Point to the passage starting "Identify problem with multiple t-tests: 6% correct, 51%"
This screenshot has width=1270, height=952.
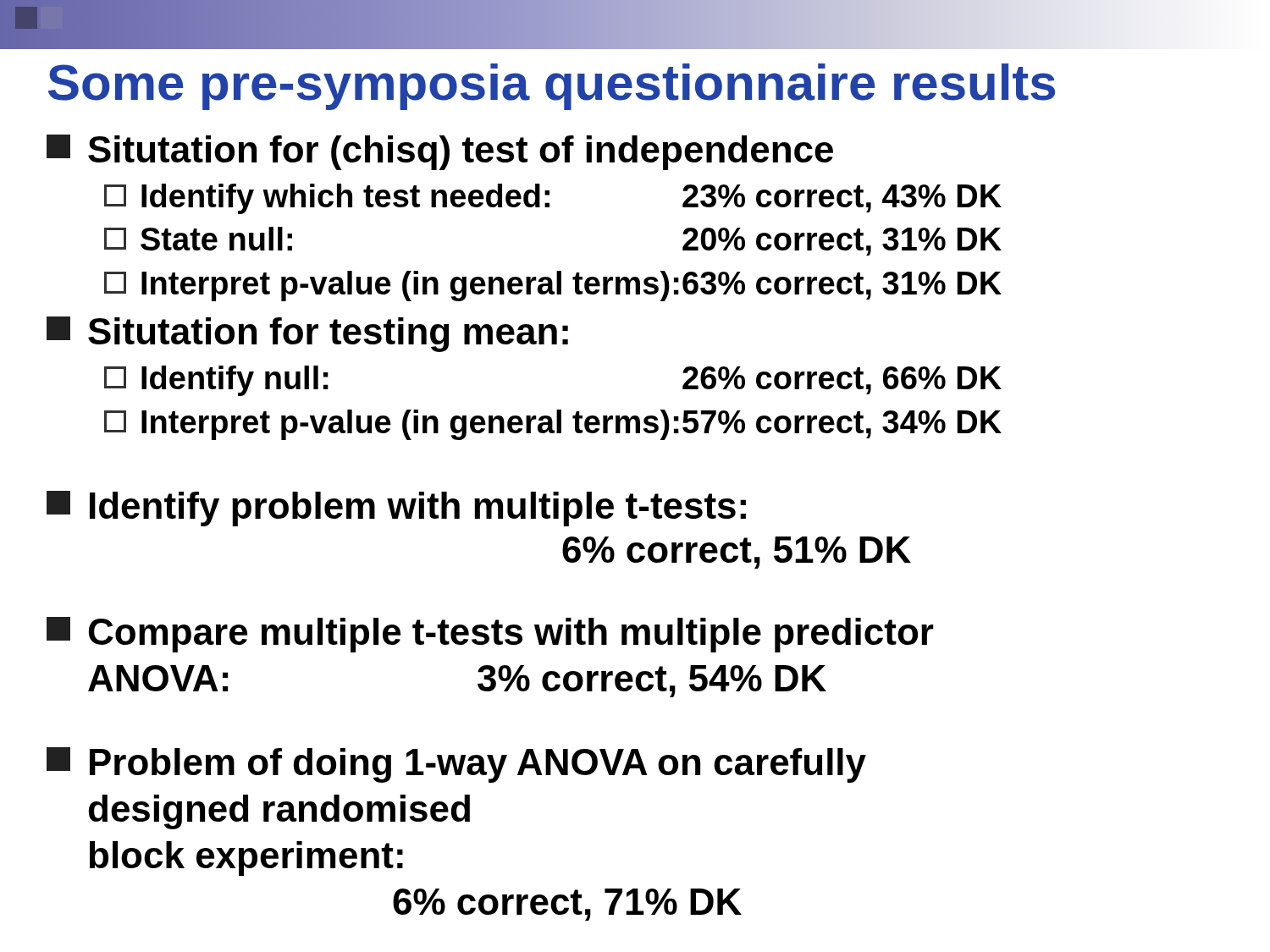479,527
